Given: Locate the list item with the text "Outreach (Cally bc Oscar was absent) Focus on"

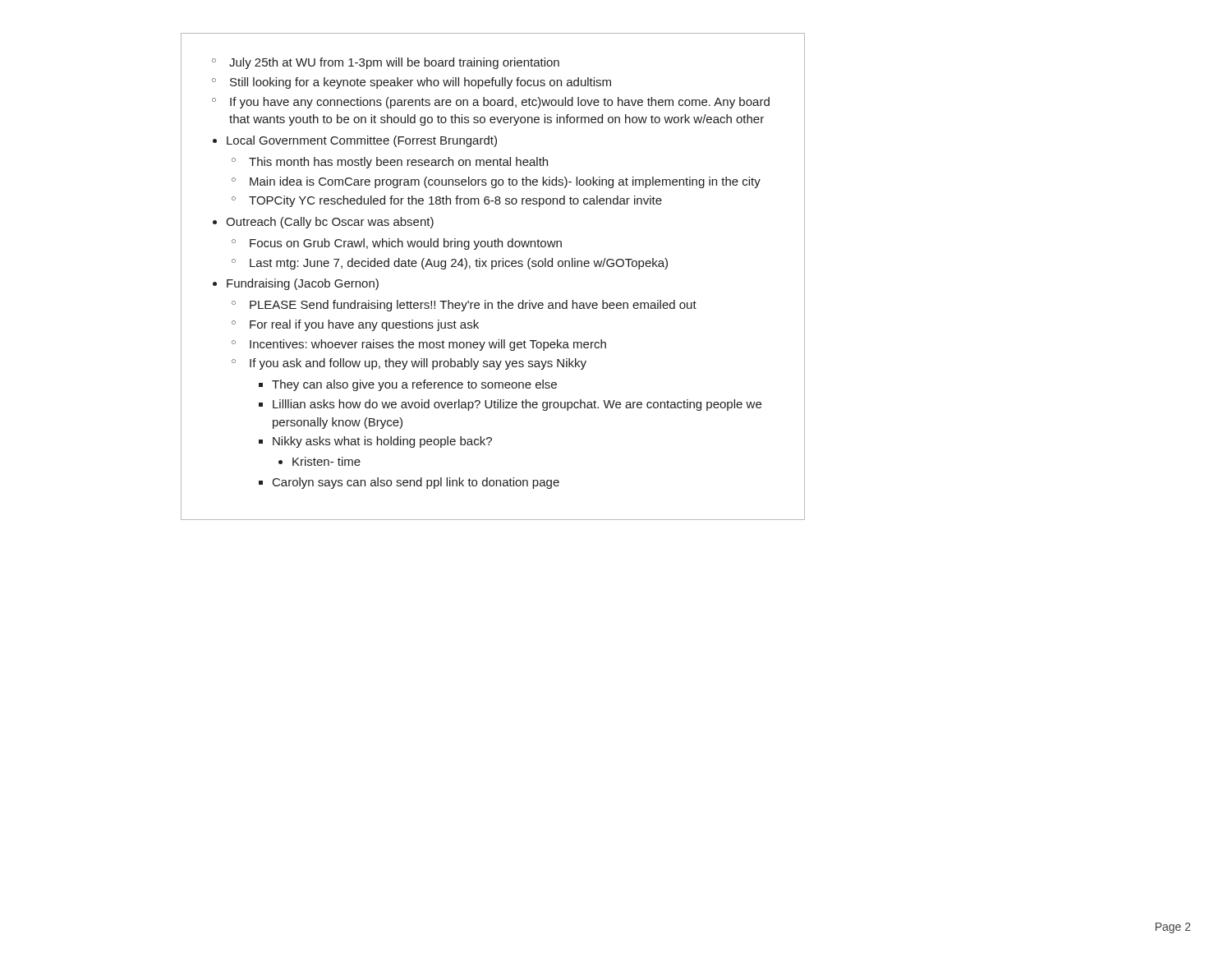Looking at the screenshot, I should coord(503,243).
